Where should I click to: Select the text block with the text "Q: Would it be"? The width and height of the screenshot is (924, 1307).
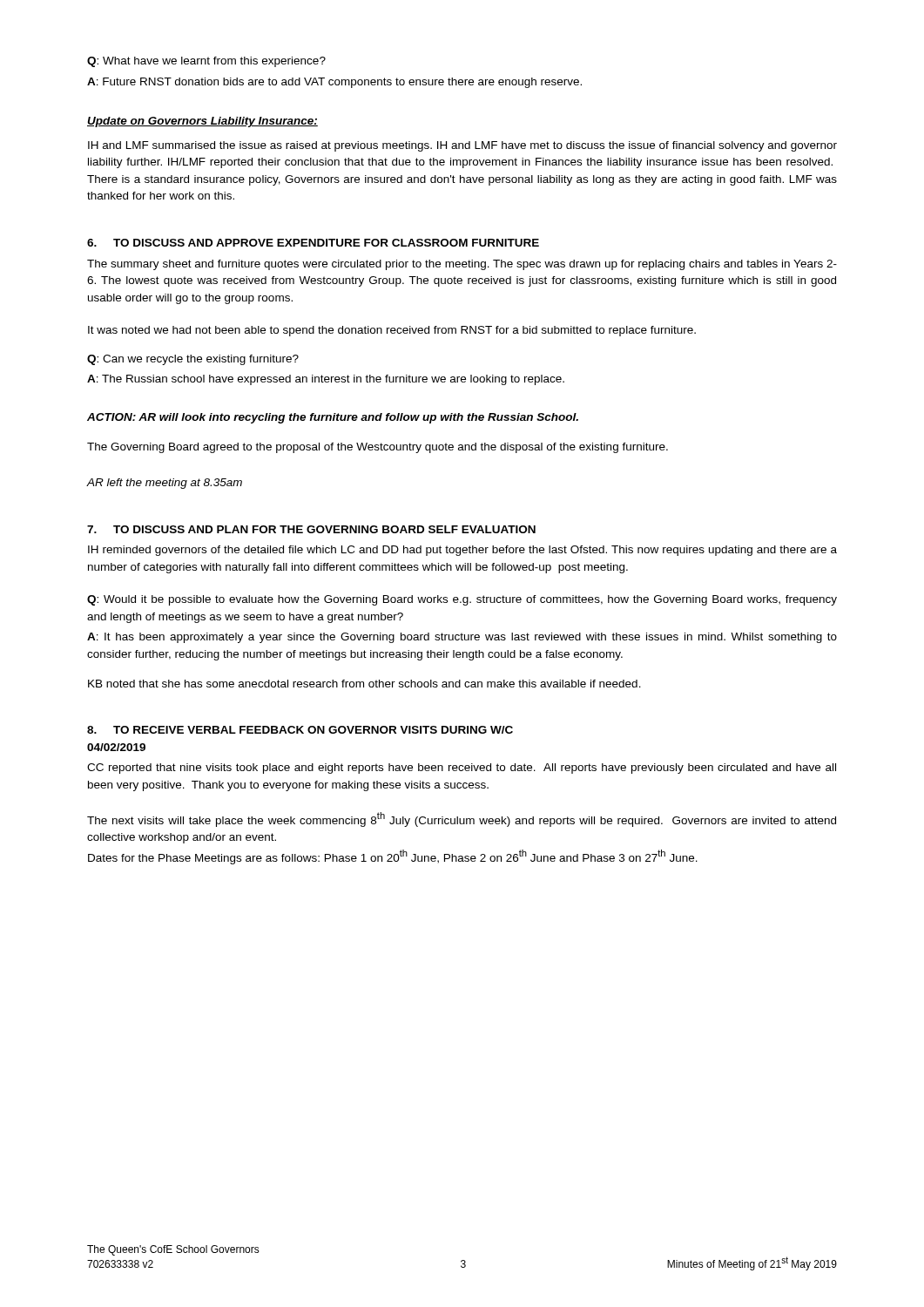(x=462, y=627)
